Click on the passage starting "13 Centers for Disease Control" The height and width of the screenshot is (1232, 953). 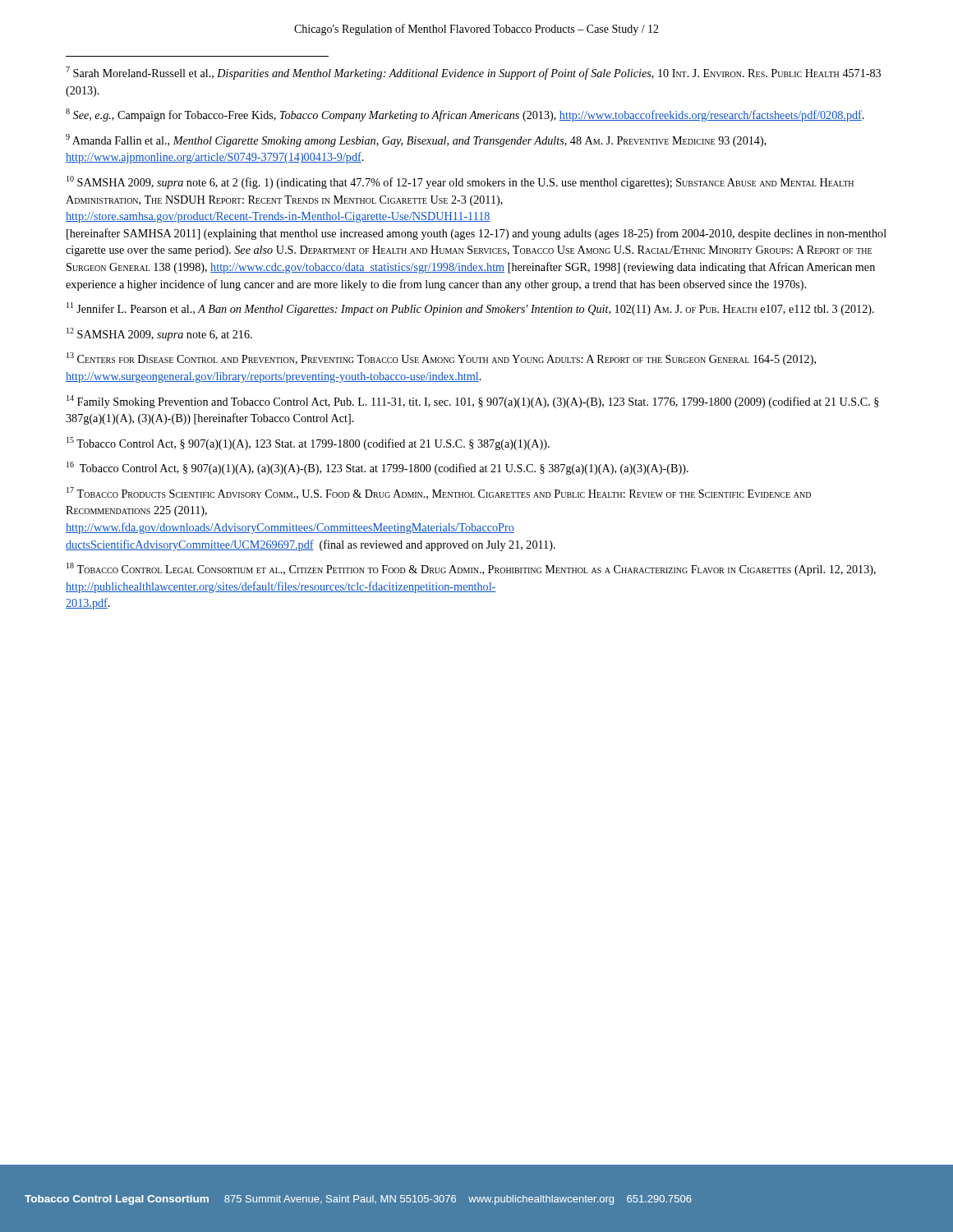pyautogui.click(x=441, y=367)
